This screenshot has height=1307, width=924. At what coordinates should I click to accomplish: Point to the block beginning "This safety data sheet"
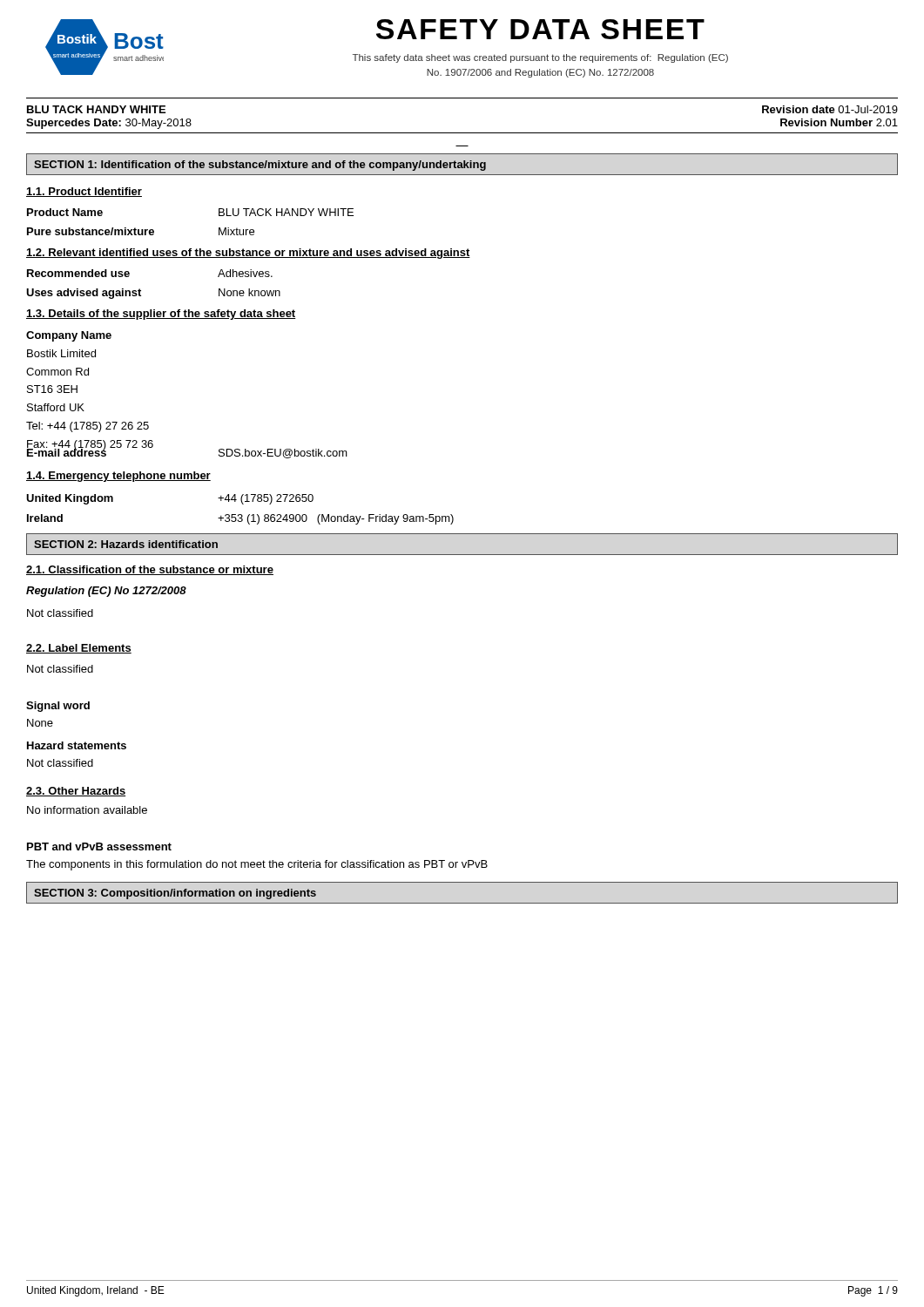(540, 65)
